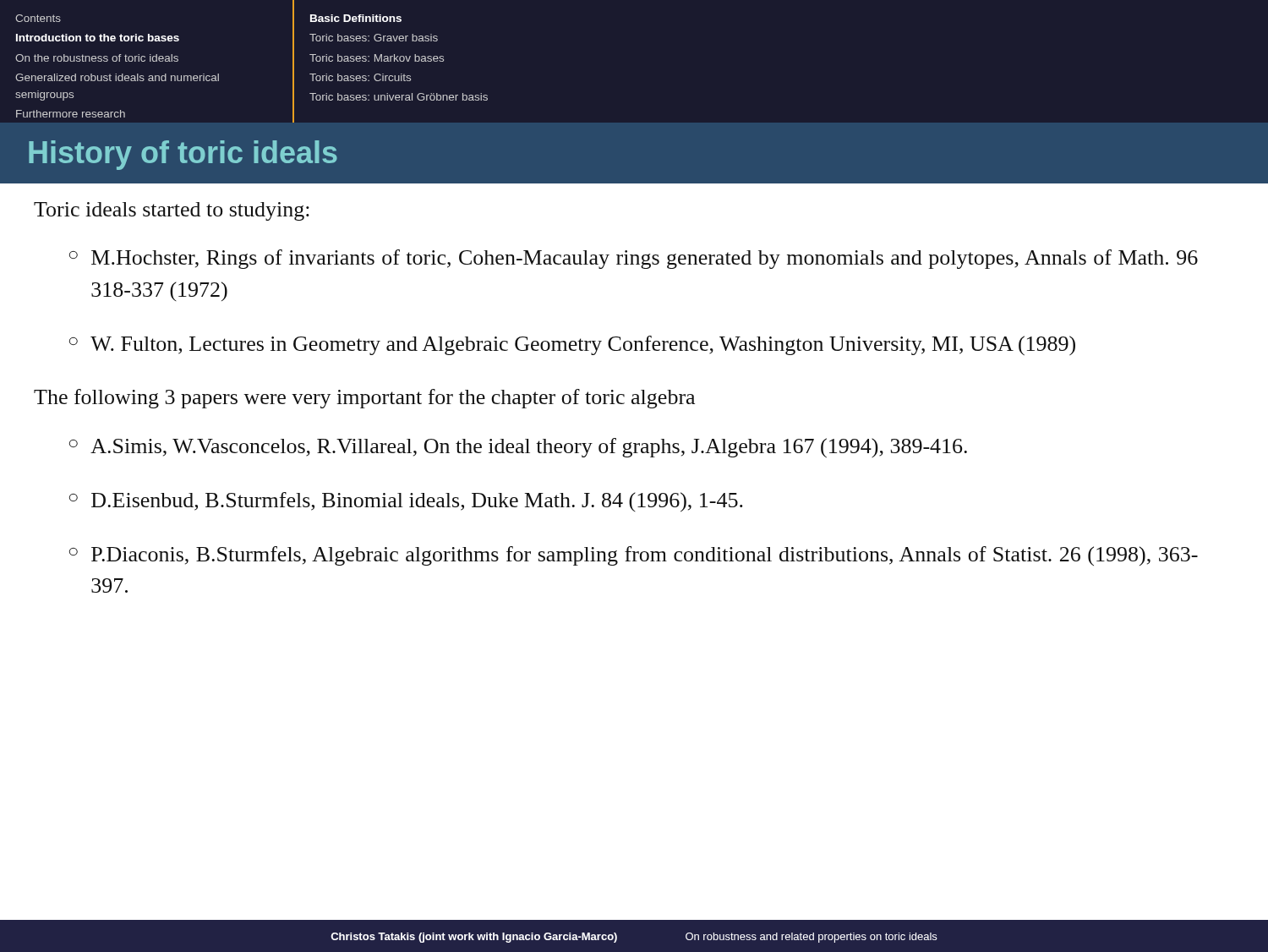
Task: Find the passage starting "Toric ideals started to studying:"
Action: pos(172,211)
